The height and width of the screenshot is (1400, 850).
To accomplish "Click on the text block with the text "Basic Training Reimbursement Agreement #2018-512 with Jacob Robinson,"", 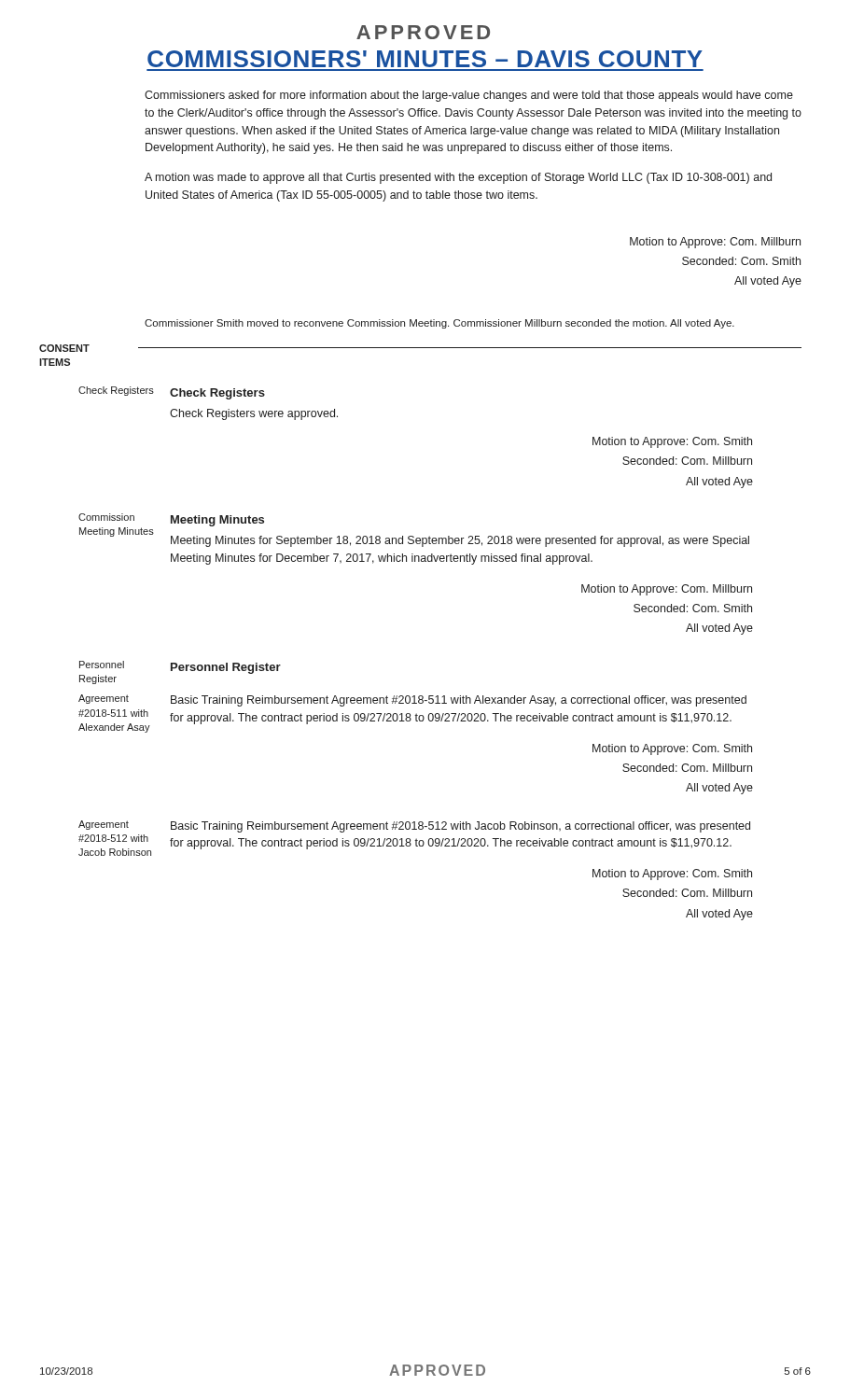I will pos(460,834).
